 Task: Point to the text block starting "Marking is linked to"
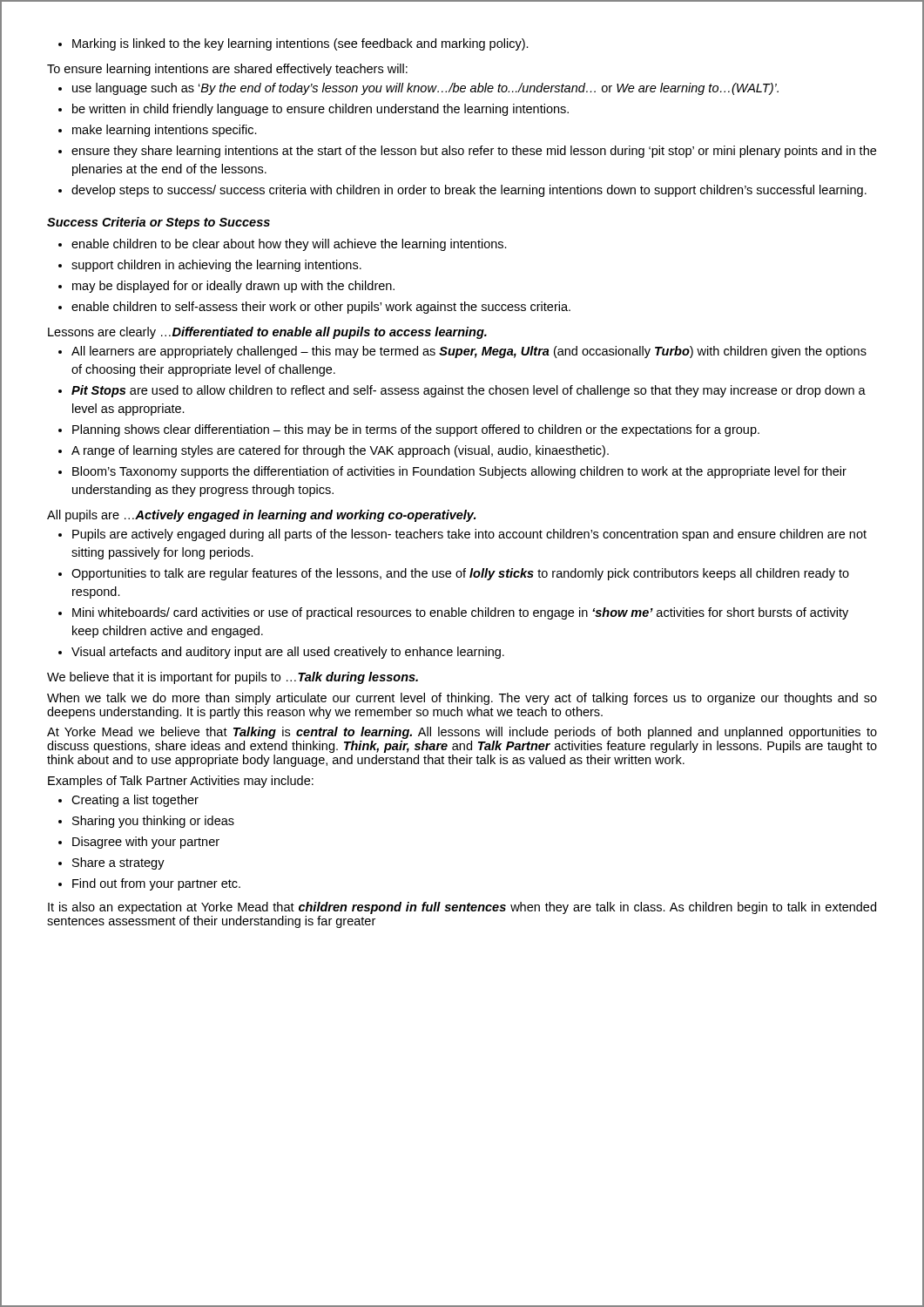click(x=462, y=44)
